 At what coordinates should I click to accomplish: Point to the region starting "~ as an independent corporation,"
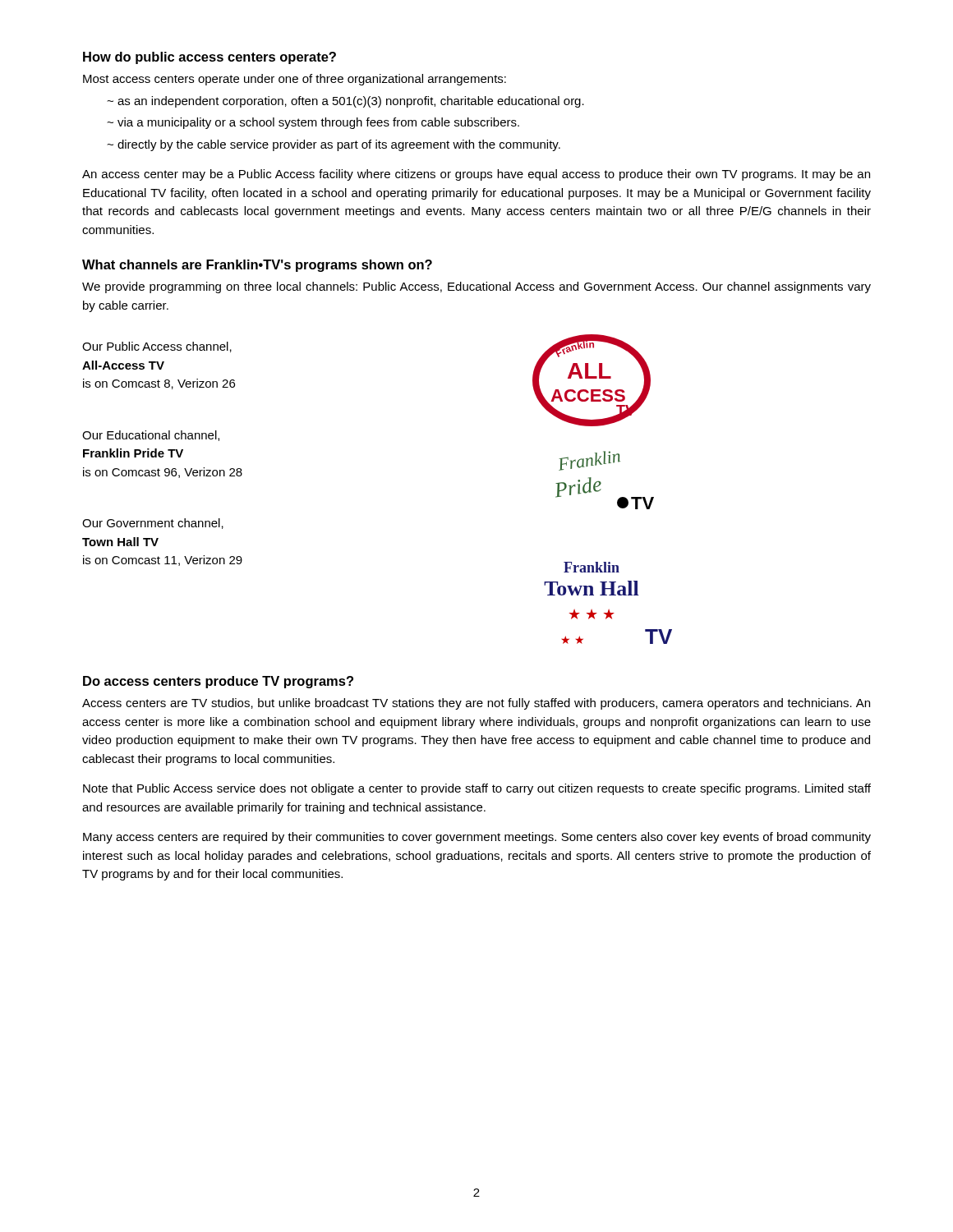(346, 100)
